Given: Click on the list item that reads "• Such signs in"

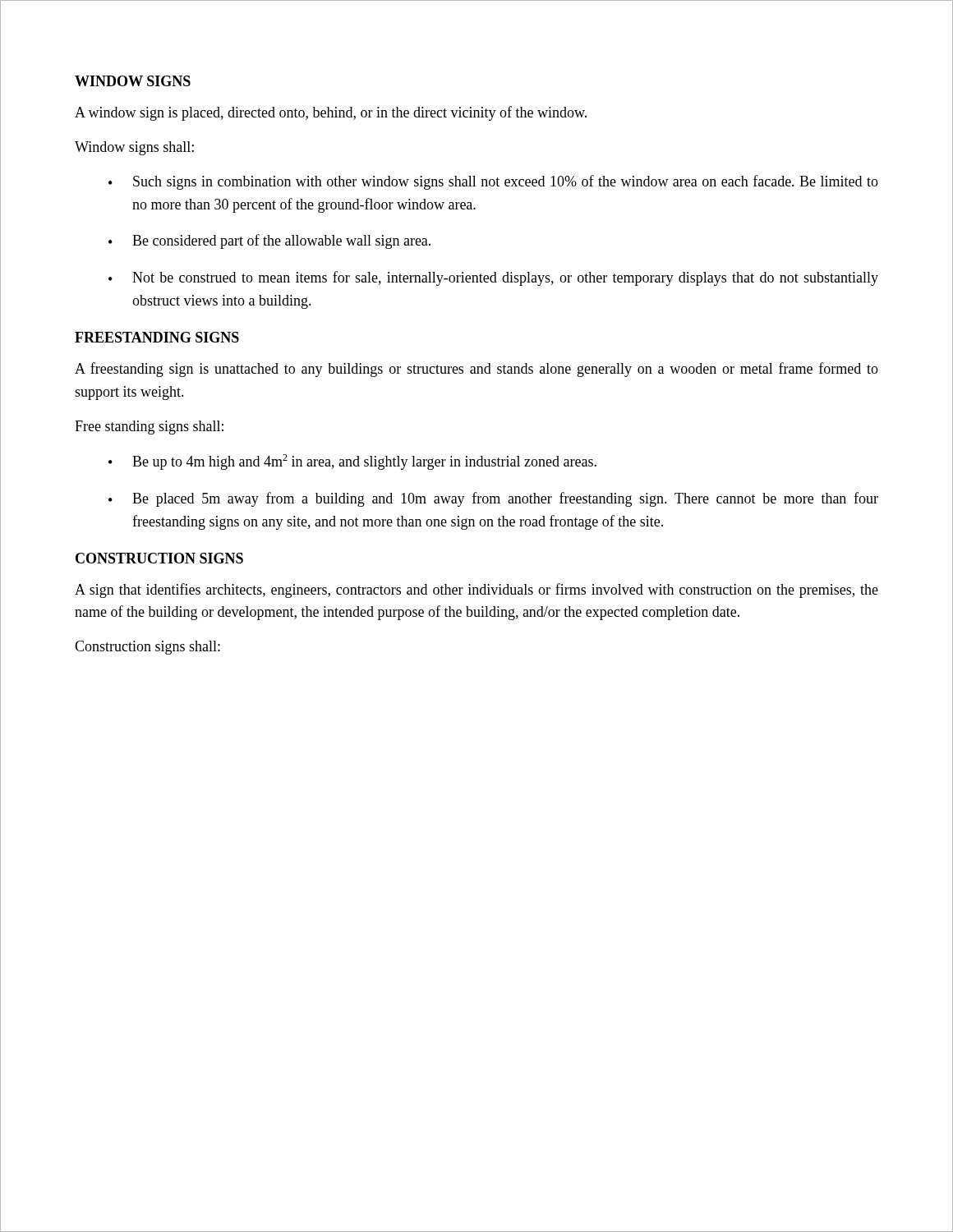Looking at the screenshot, I should pos(493,194).
